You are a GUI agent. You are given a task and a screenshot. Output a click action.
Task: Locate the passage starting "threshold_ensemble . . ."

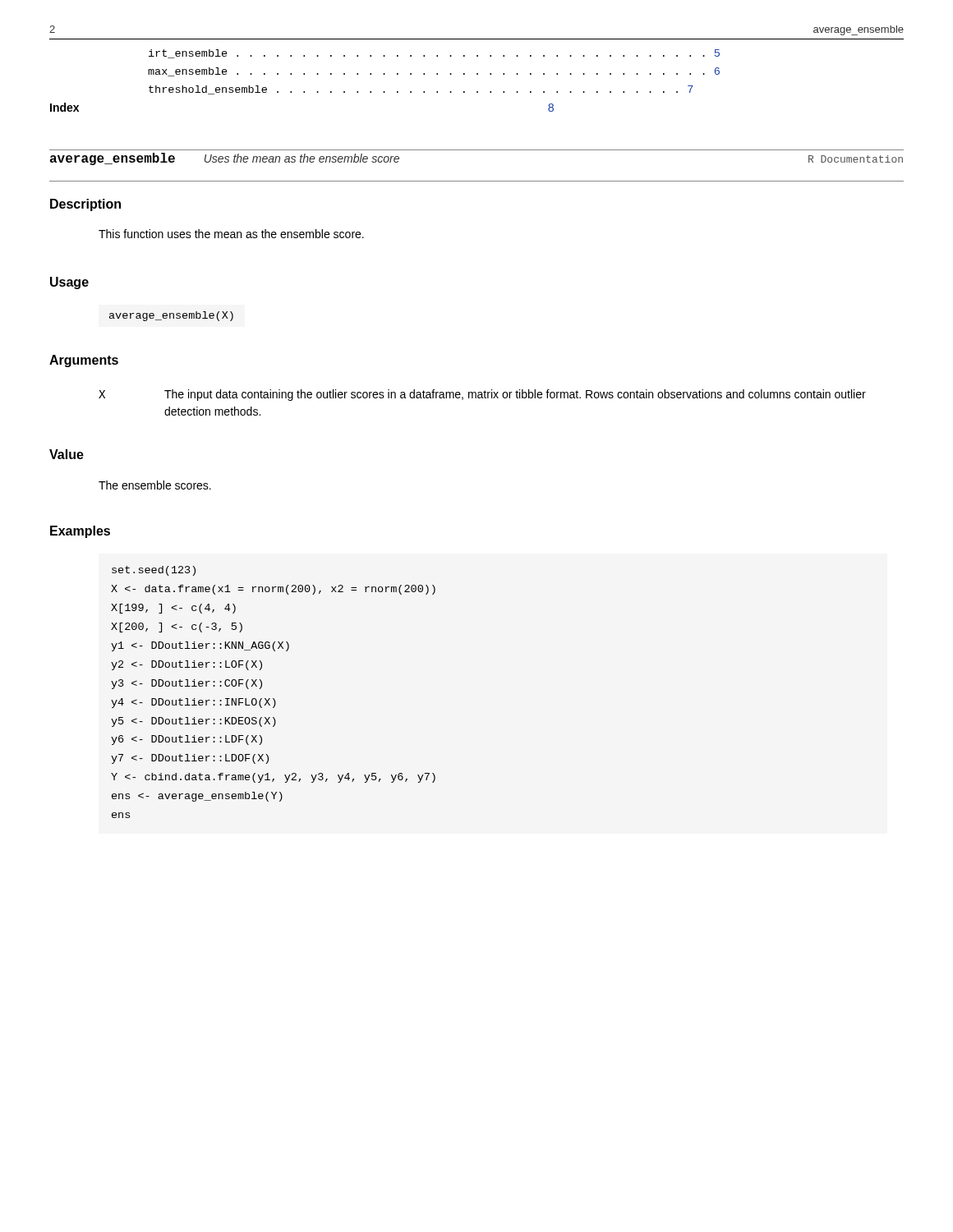421,90
